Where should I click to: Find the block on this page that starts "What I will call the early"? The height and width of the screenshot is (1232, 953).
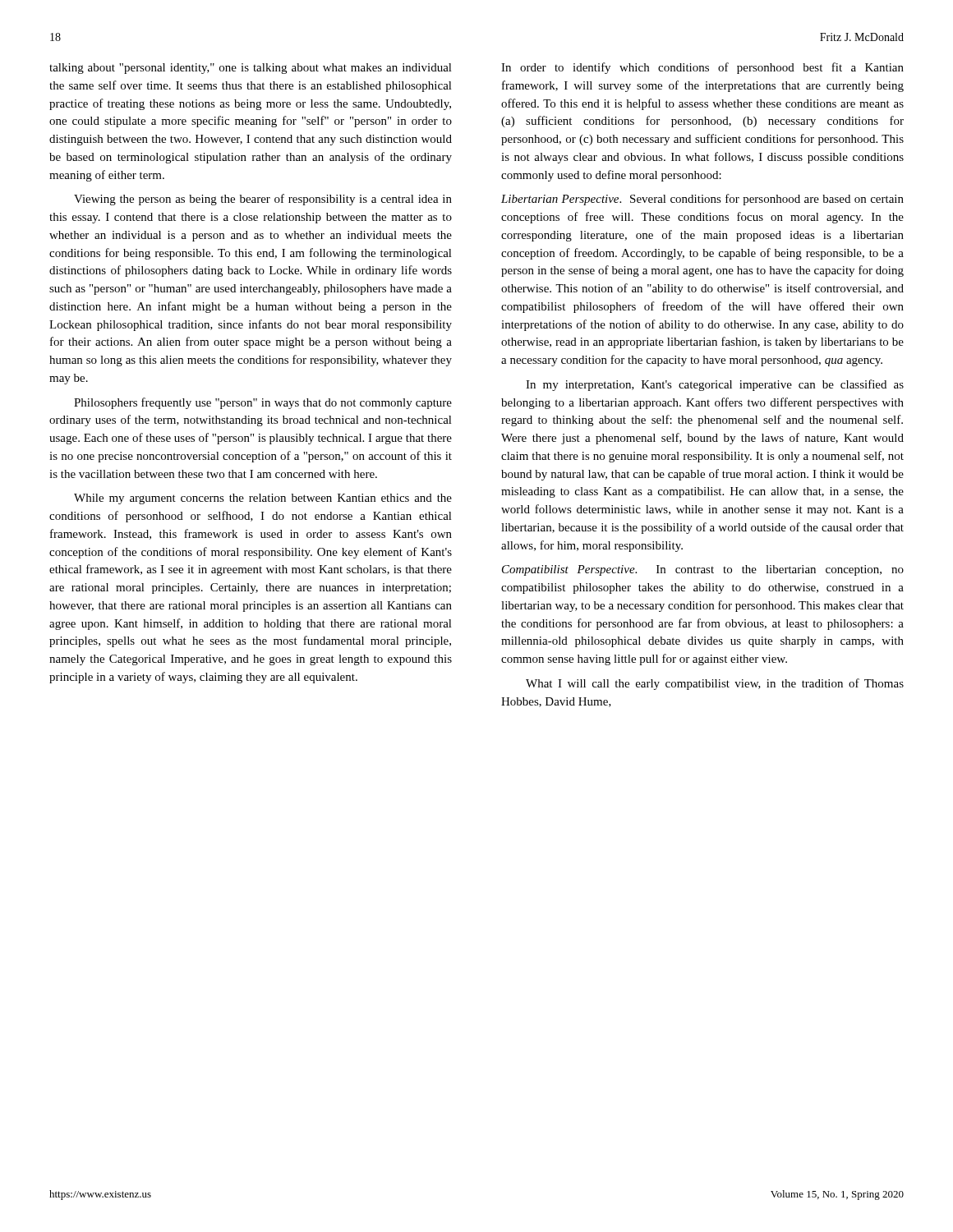click(702, 693)
